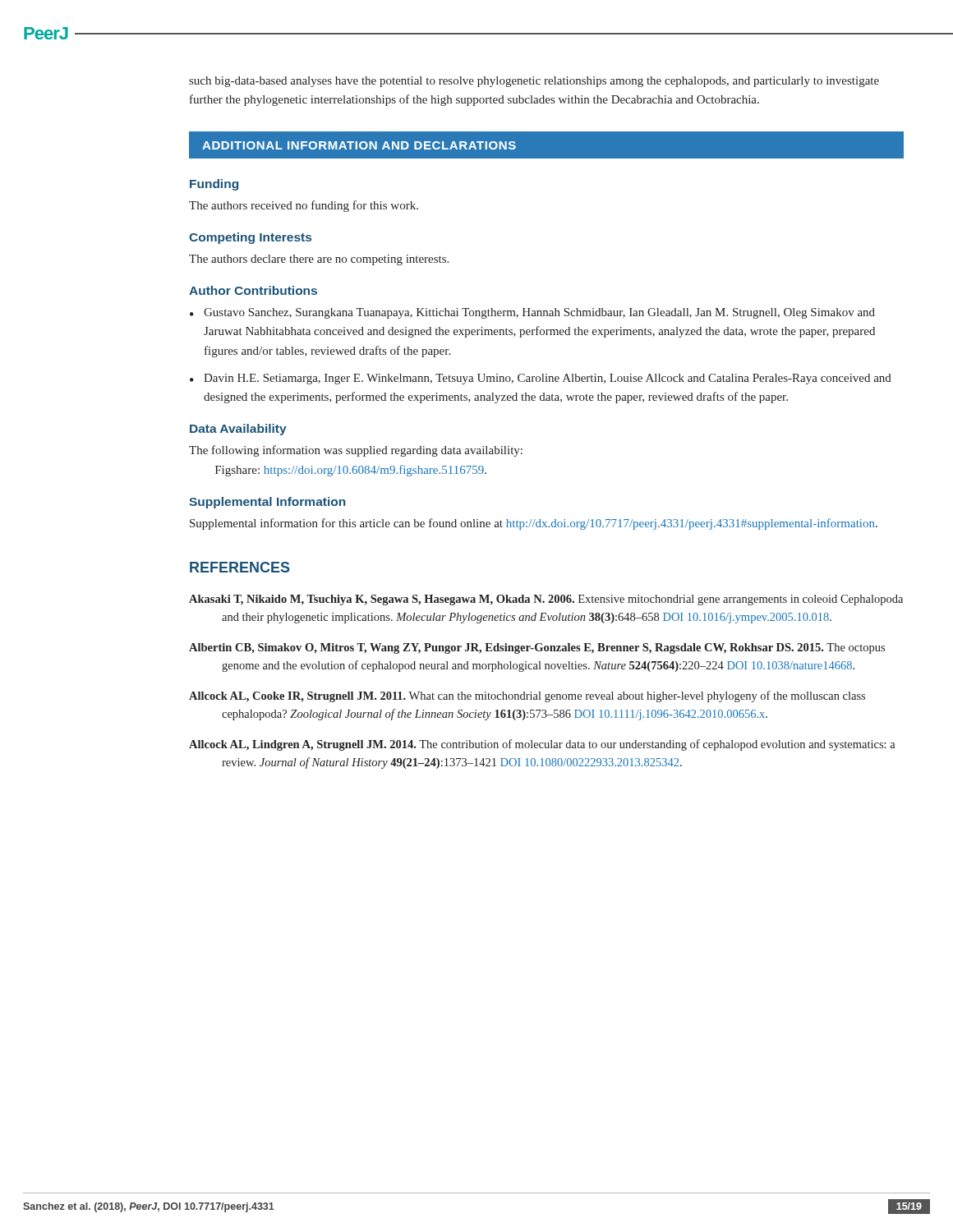
Task: Point to the region starting "Albertin CB, Simakov O, Mitros T, Wang"
Action: click(546, 657)
